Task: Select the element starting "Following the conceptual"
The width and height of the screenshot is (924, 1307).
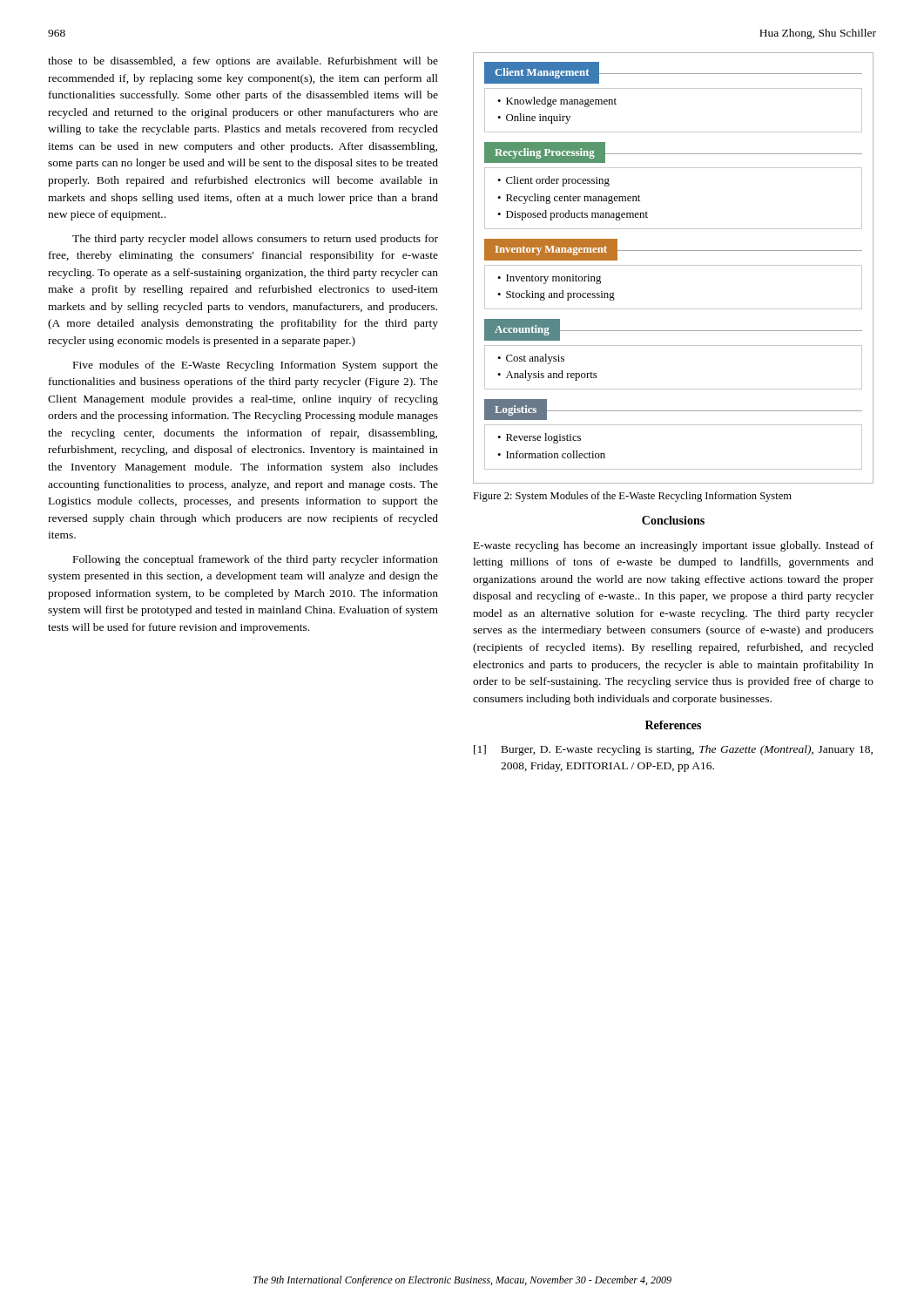Action: pyautogui.click(x=243, y=593)
